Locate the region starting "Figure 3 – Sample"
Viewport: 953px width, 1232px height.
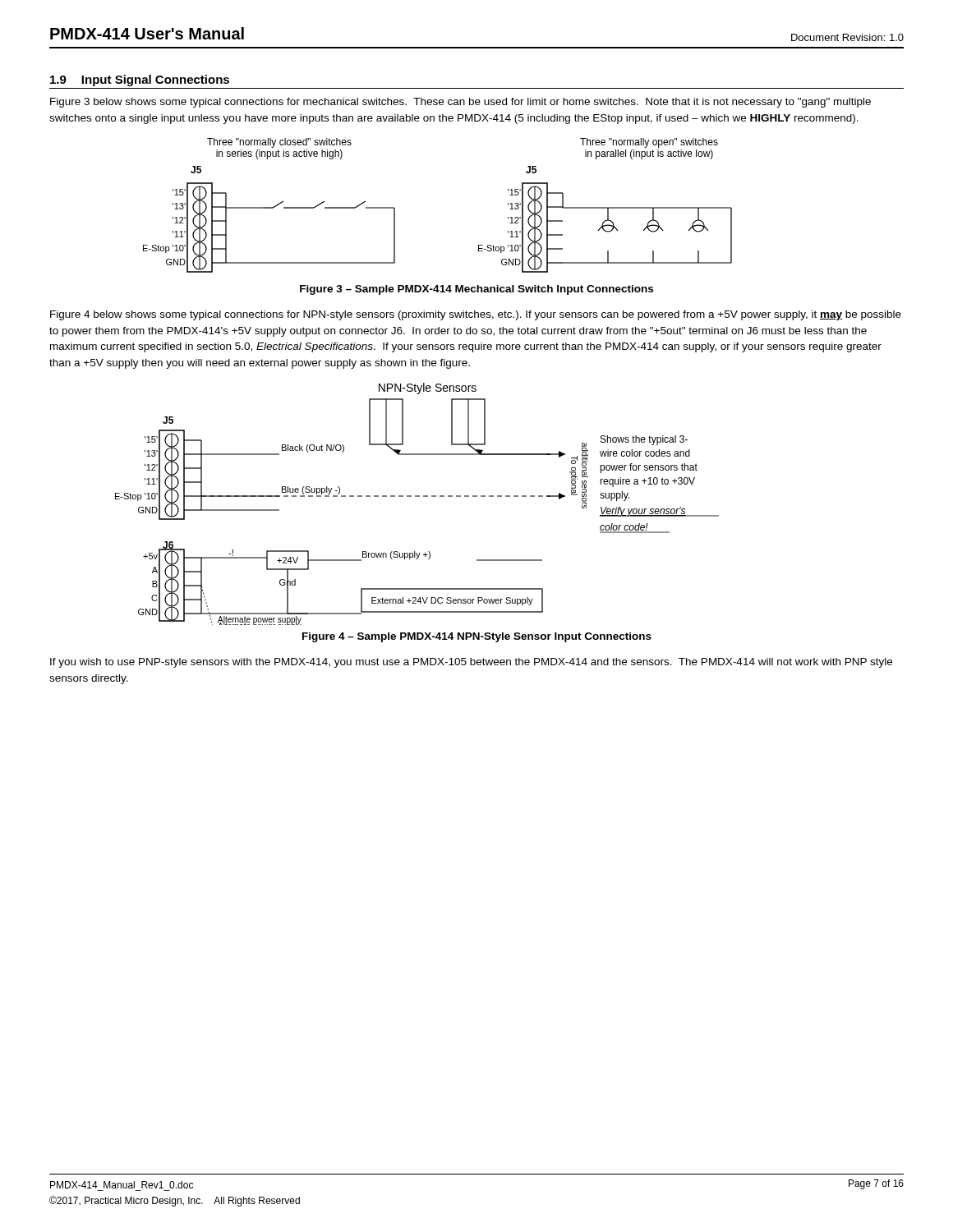[x=476, y=289]
